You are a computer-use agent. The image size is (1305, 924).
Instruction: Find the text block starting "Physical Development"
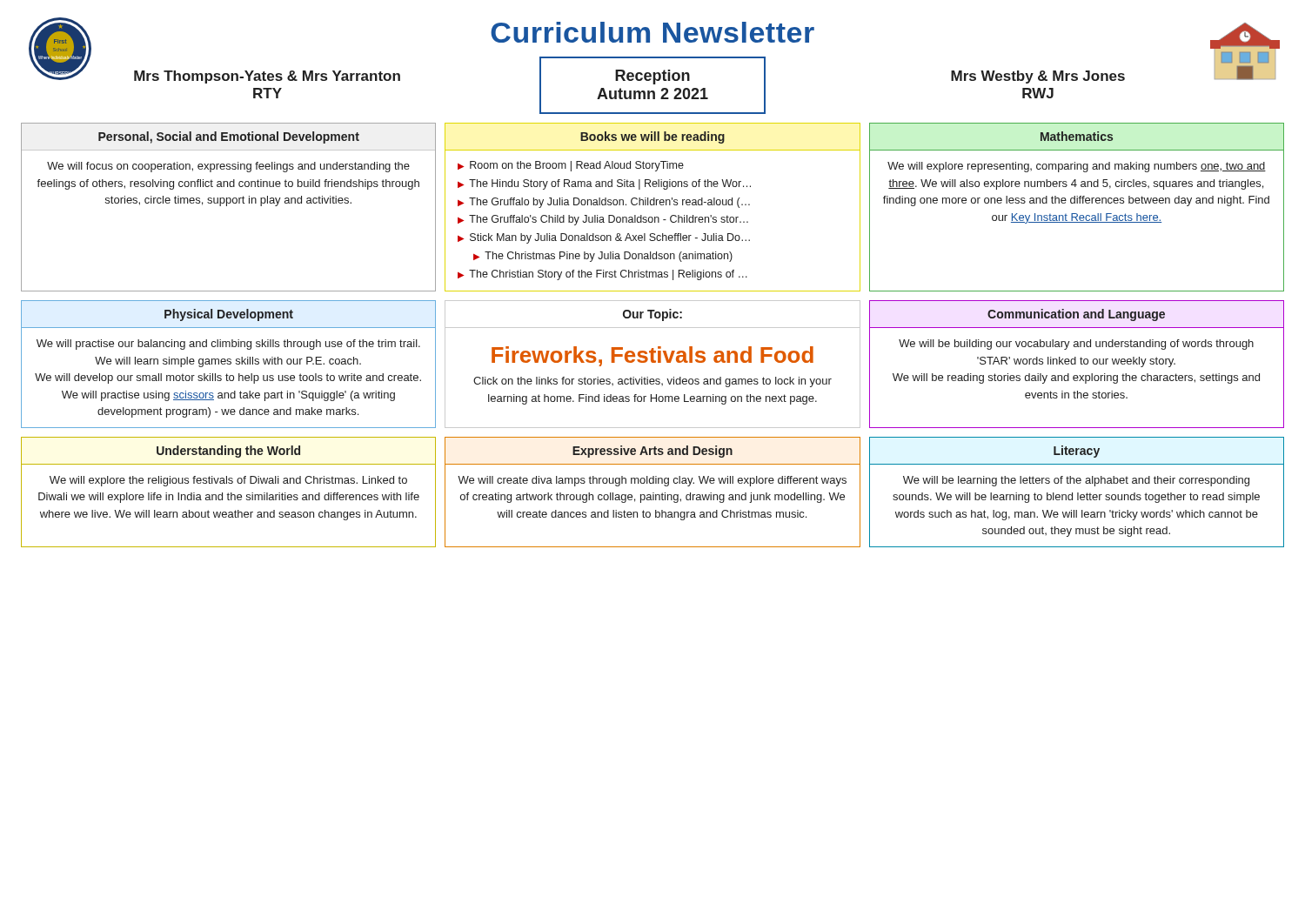(229, 314)
